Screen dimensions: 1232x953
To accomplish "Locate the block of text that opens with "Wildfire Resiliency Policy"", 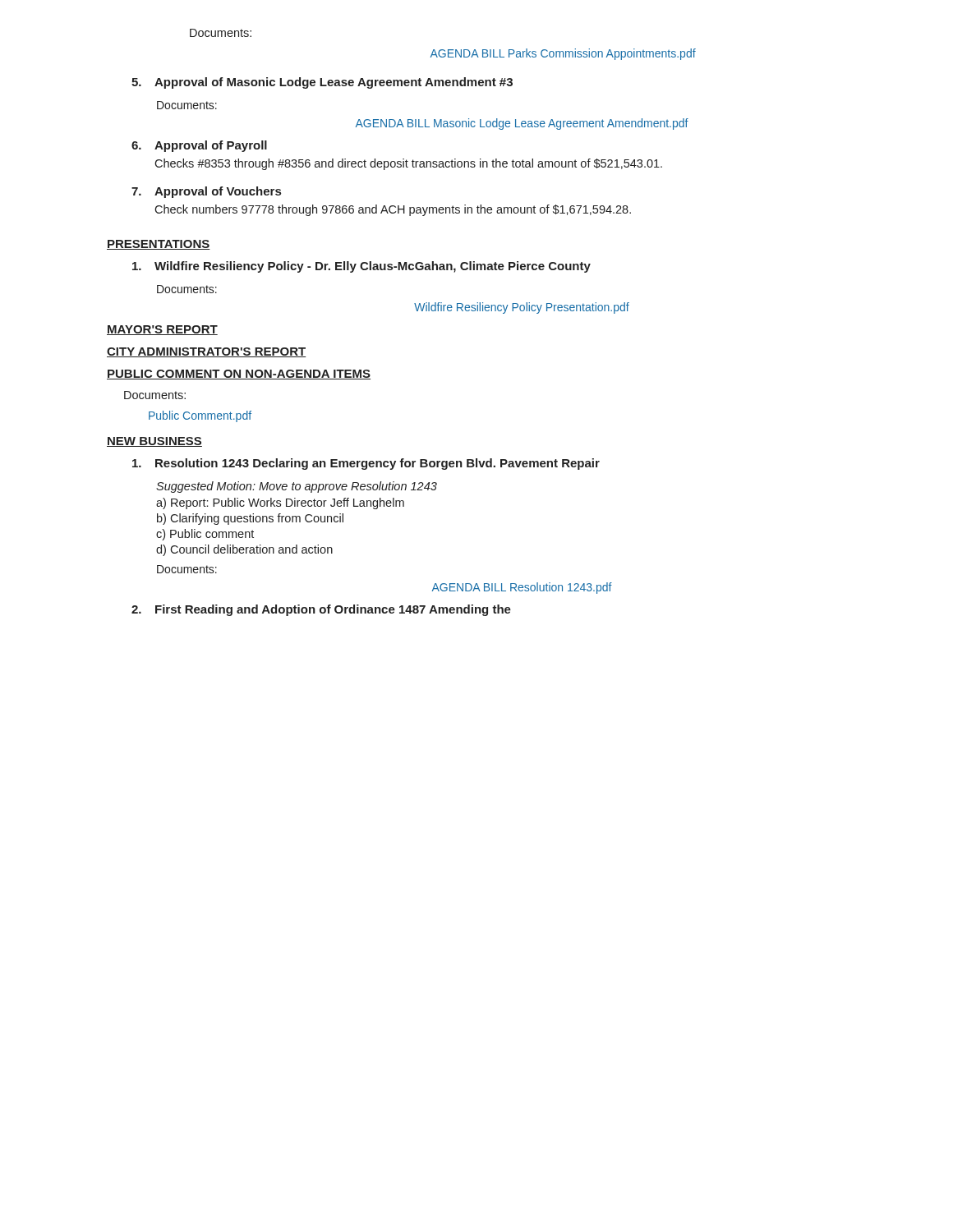I will tap(361, 267).
